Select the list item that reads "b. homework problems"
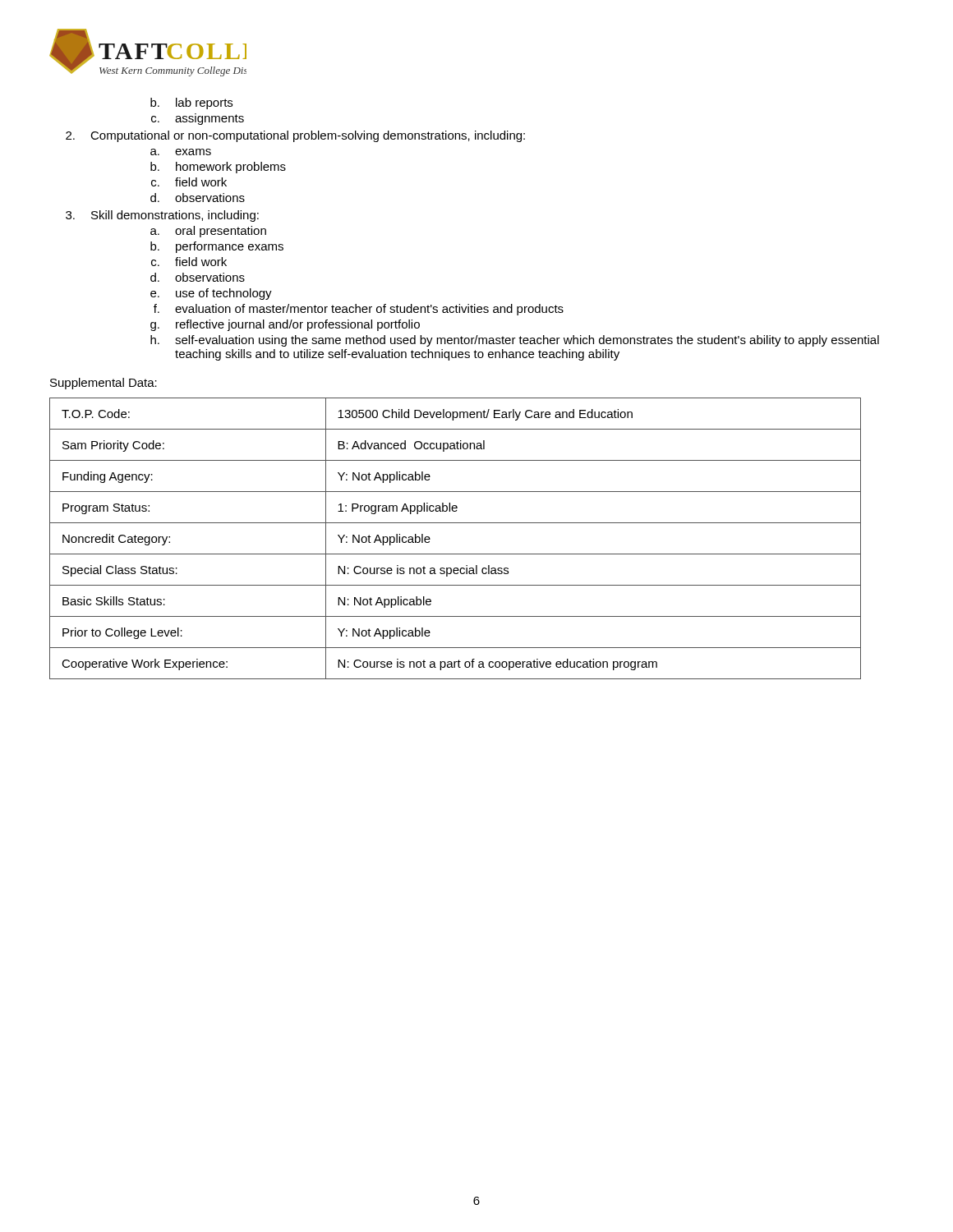Image resolution: width=953 pixels, height=1232 pixels. [x=218, y=168]
